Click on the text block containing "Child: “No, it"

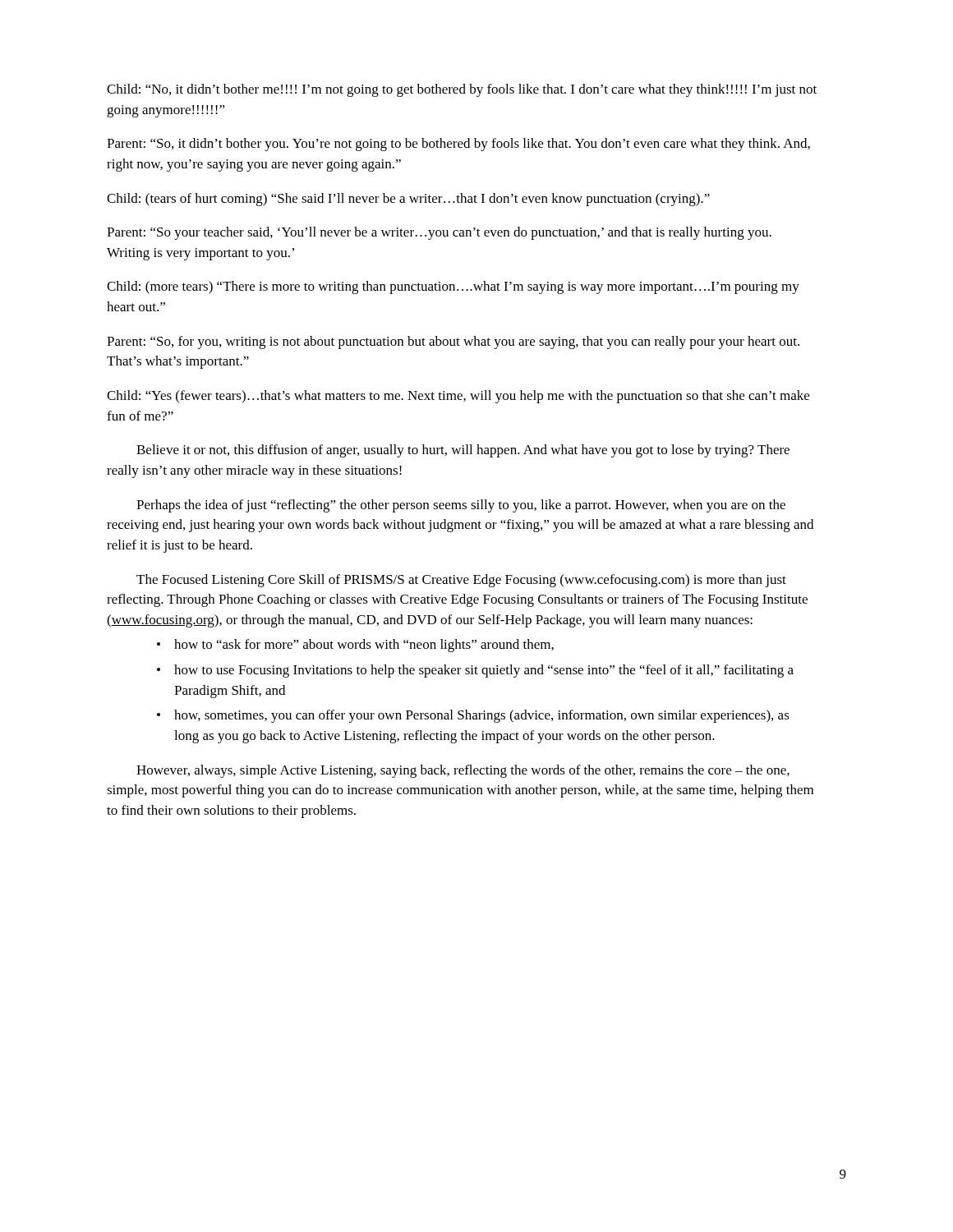462,90
